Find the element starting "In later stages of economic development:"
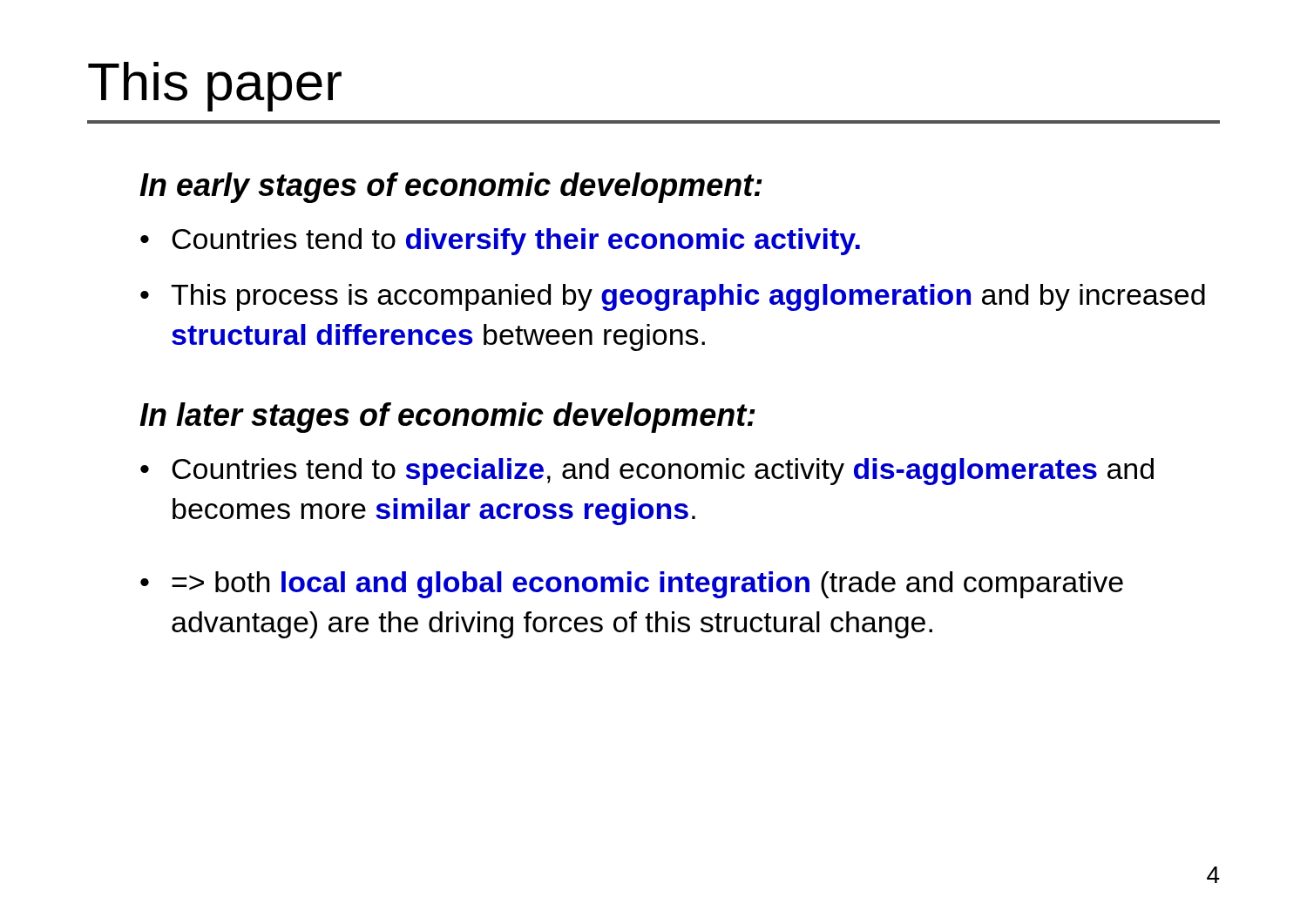Screen dimensions: 924x1307 coord(448,415)
